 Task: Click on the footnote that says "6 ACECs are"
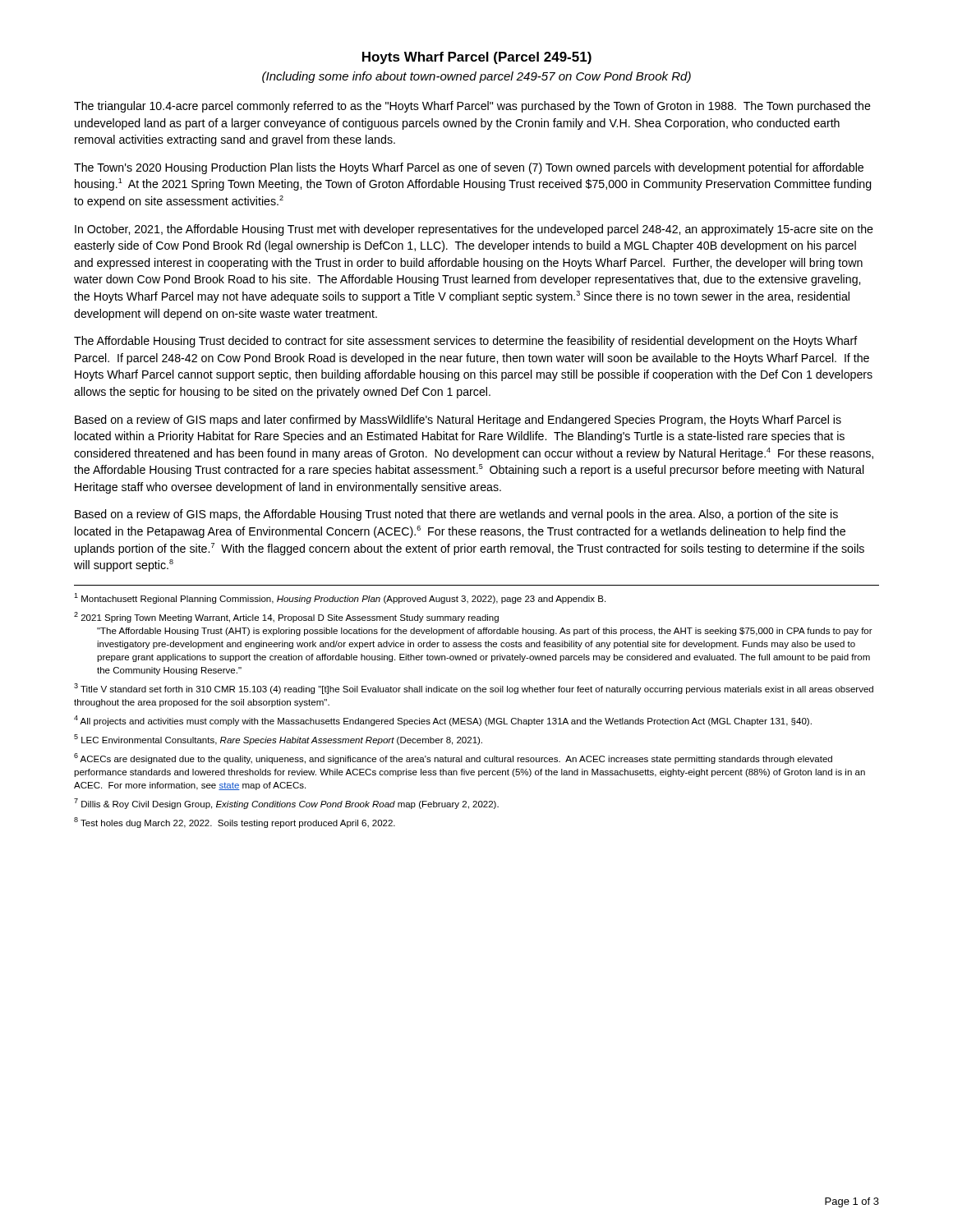[470, 771]
